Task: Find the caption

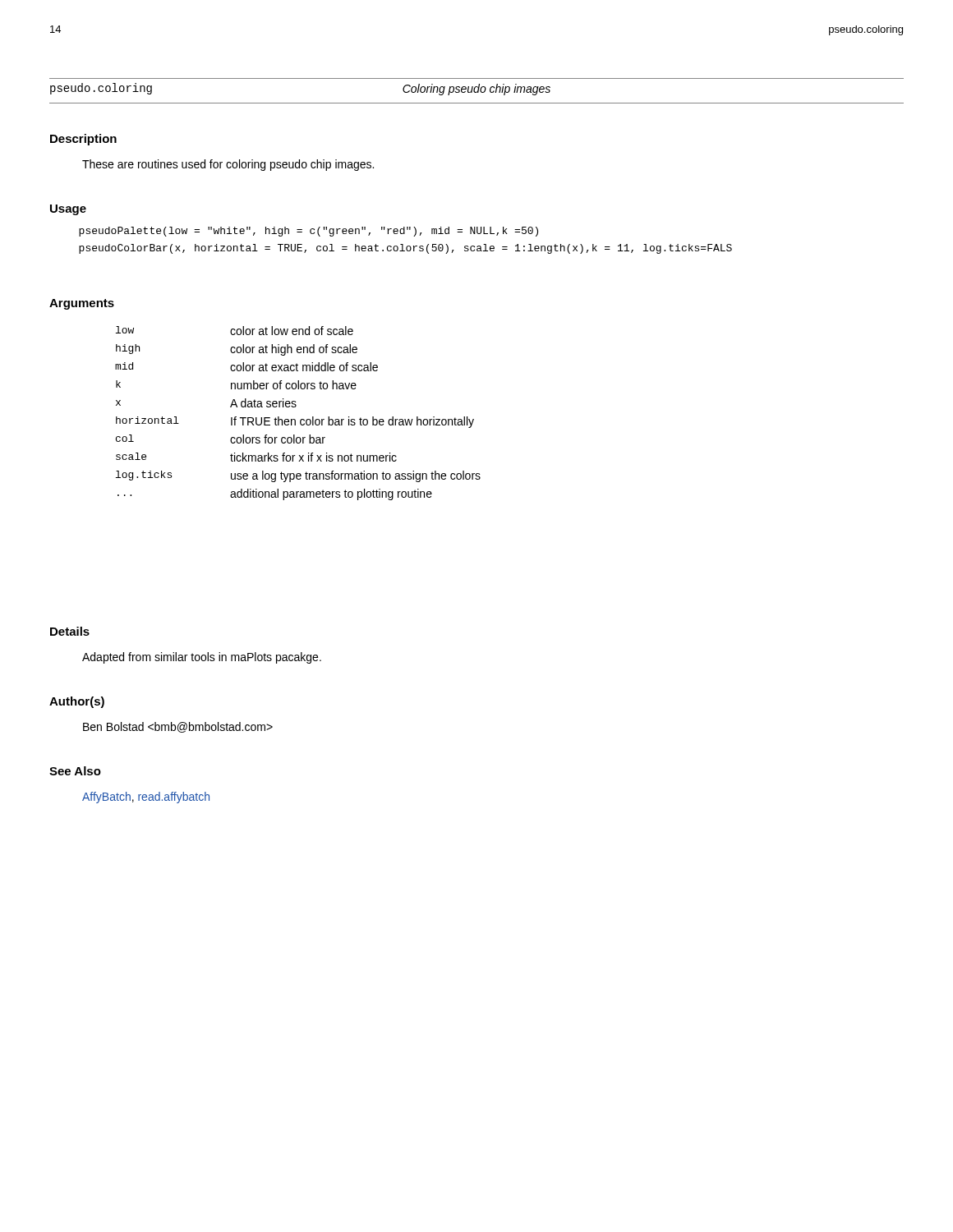Action: tap(476, 89)
